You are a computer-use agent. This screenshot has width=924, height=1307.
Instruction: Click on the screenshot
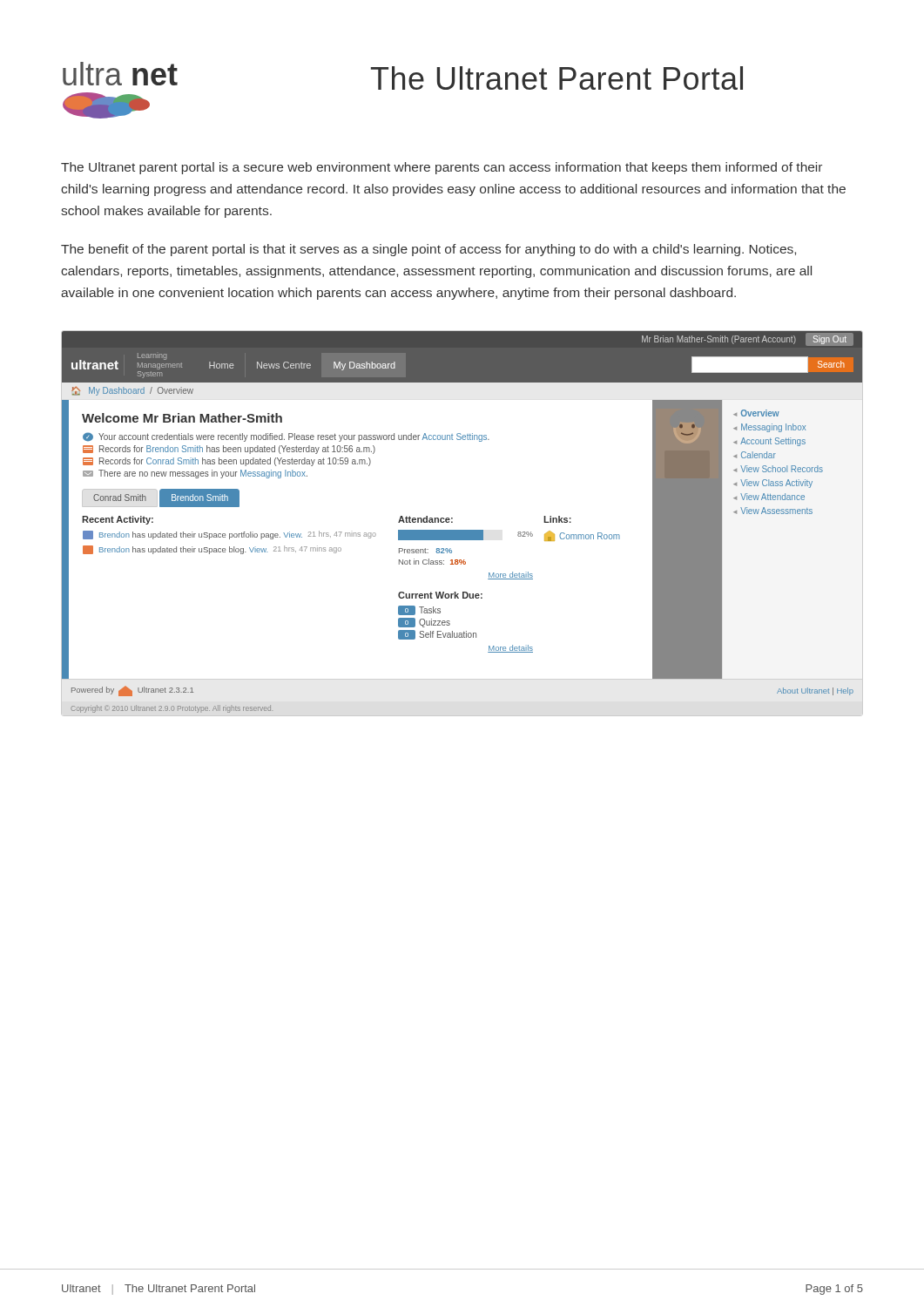point(462,523)
